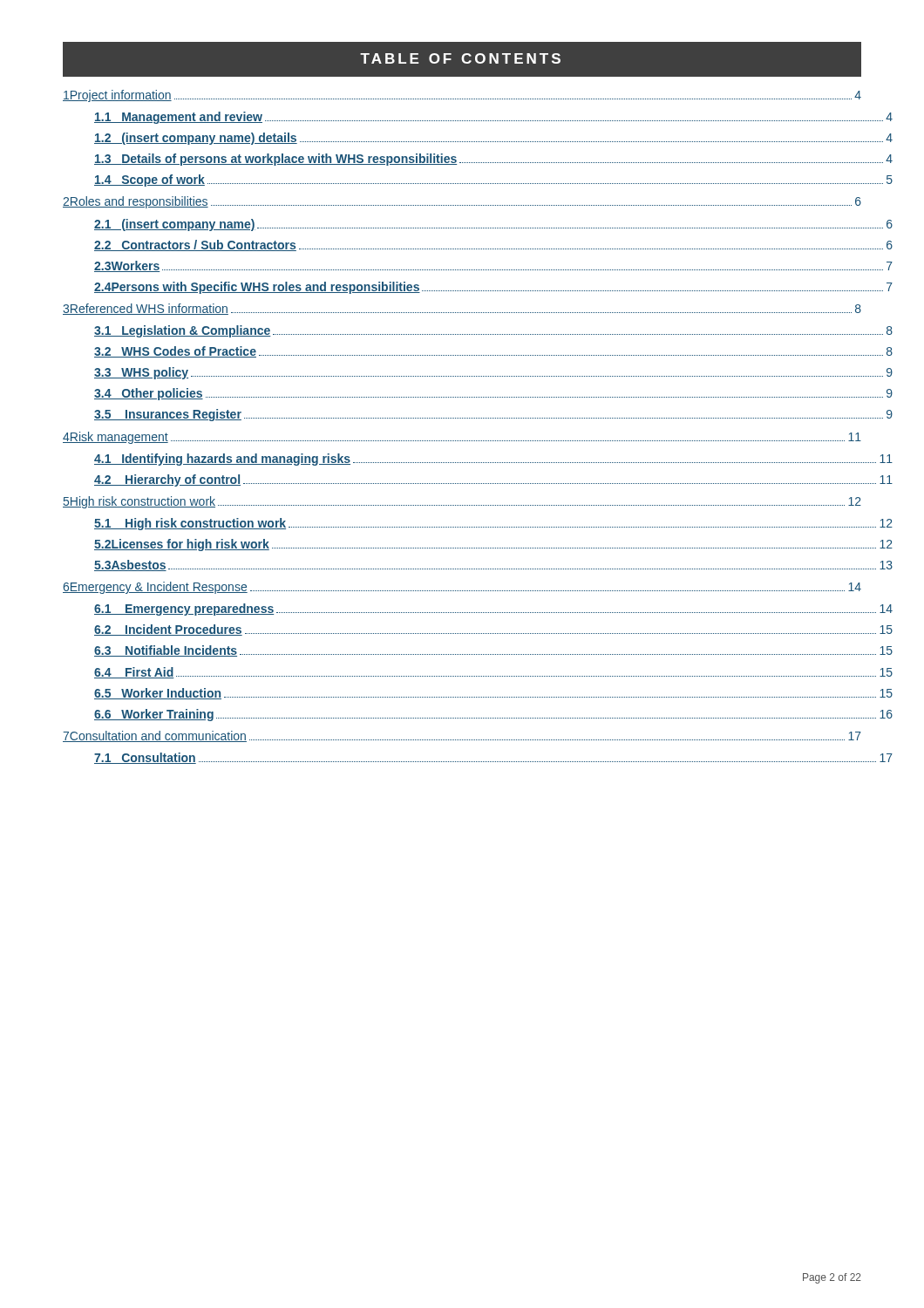Point to the block starting "3Referenced WHS information 8"
This screenshot has height=1308, width=924.
[x=462, y=309]
